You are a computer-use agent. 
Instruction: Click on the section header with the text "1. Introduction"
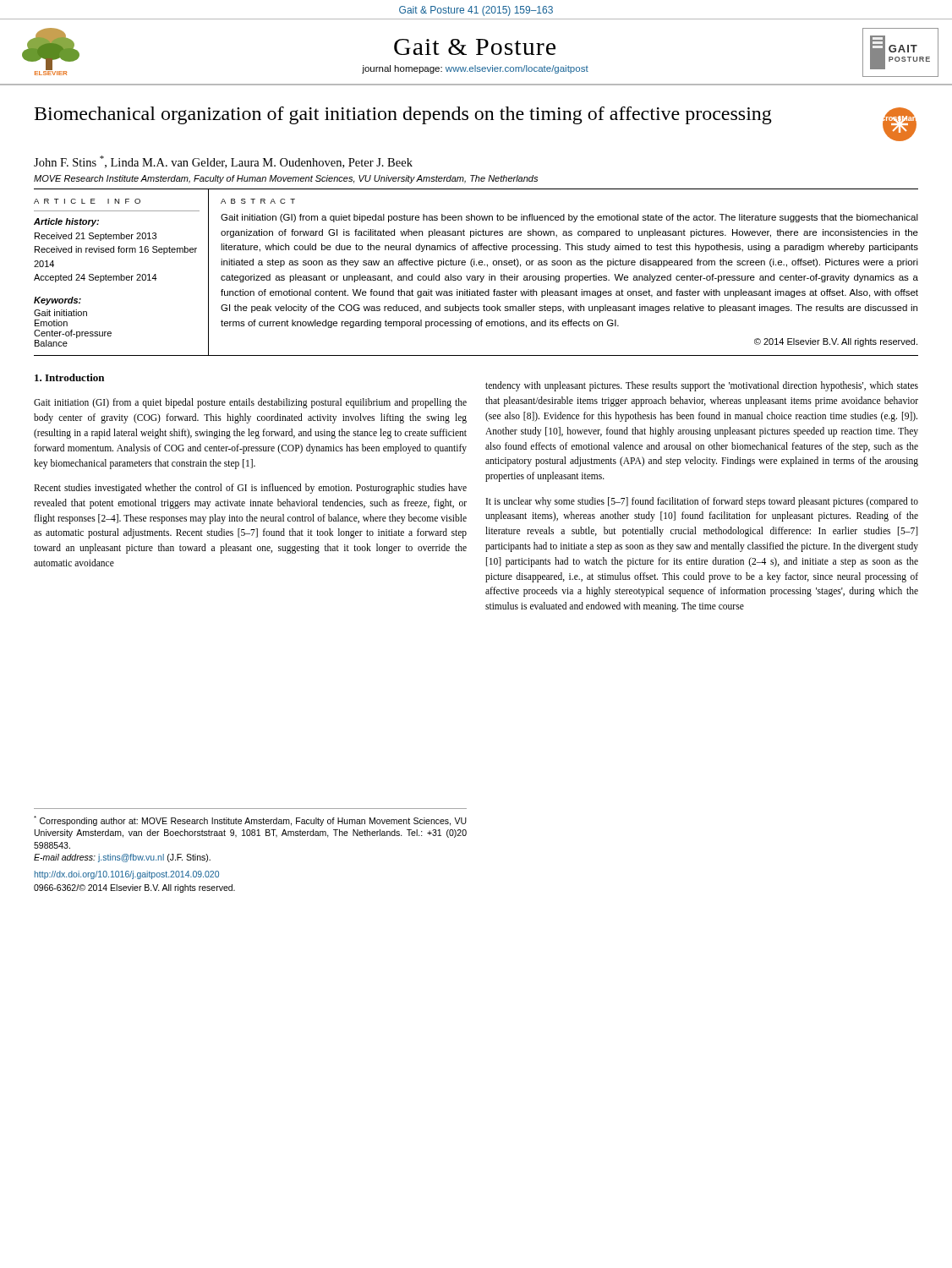click(69, 377)
